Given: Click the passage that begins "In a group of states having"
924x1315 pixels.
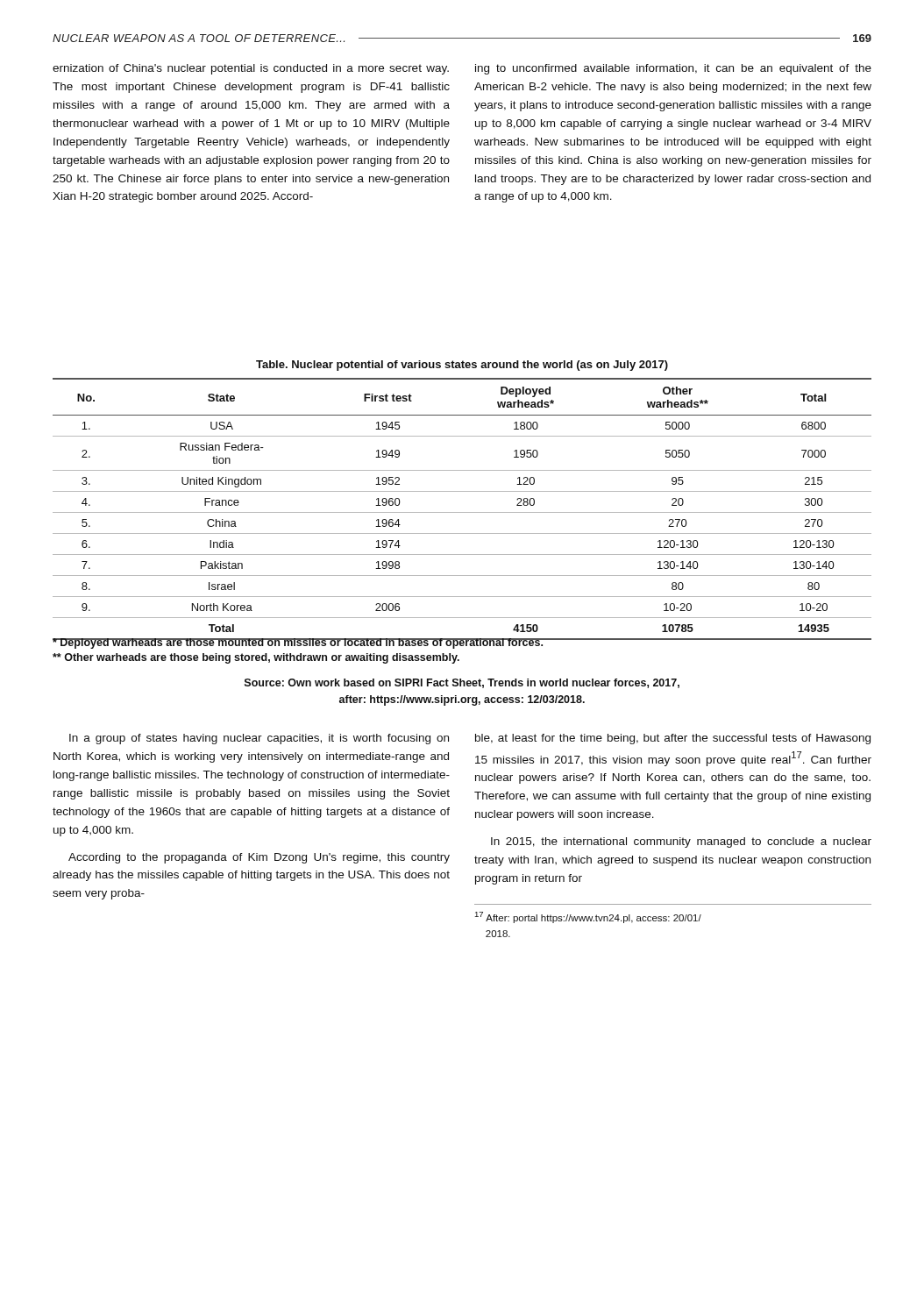Looking at the screenshot, I should click(251, 816).
